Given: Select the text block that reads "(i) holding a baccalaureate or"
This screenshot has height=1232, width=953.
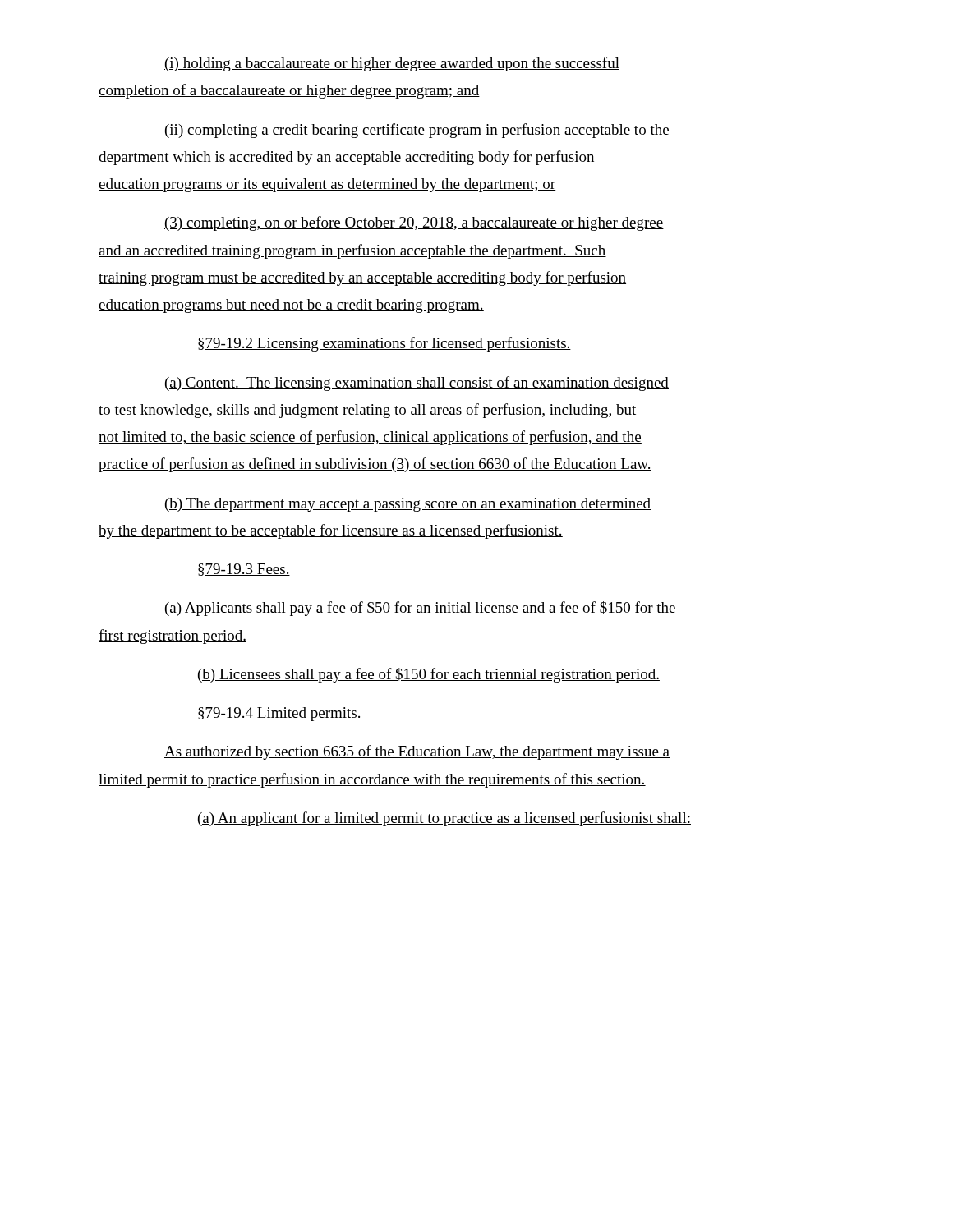Looking at the screenshot, I should 476,77.
